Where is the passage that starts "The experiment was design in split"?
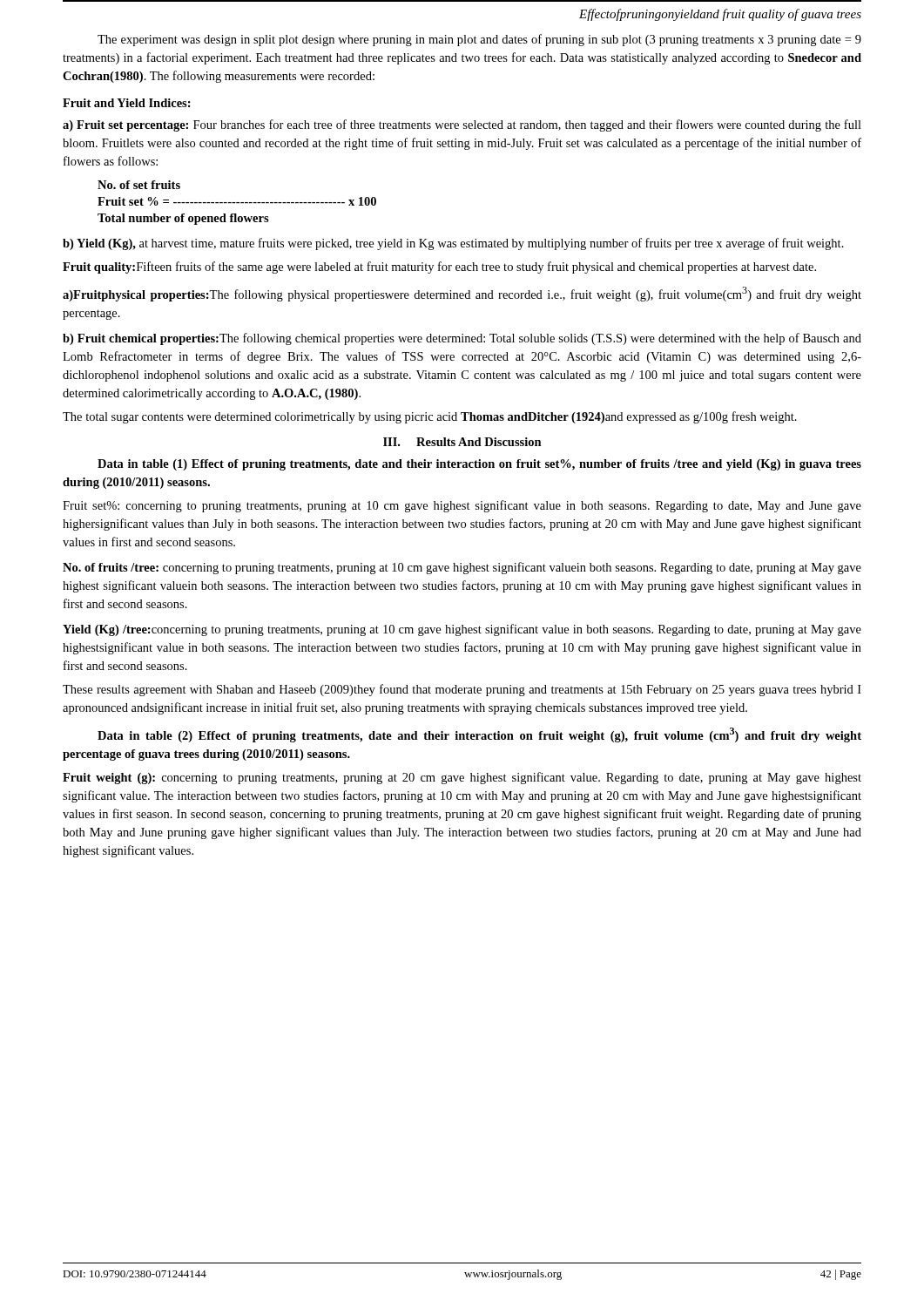 [462, 58]
